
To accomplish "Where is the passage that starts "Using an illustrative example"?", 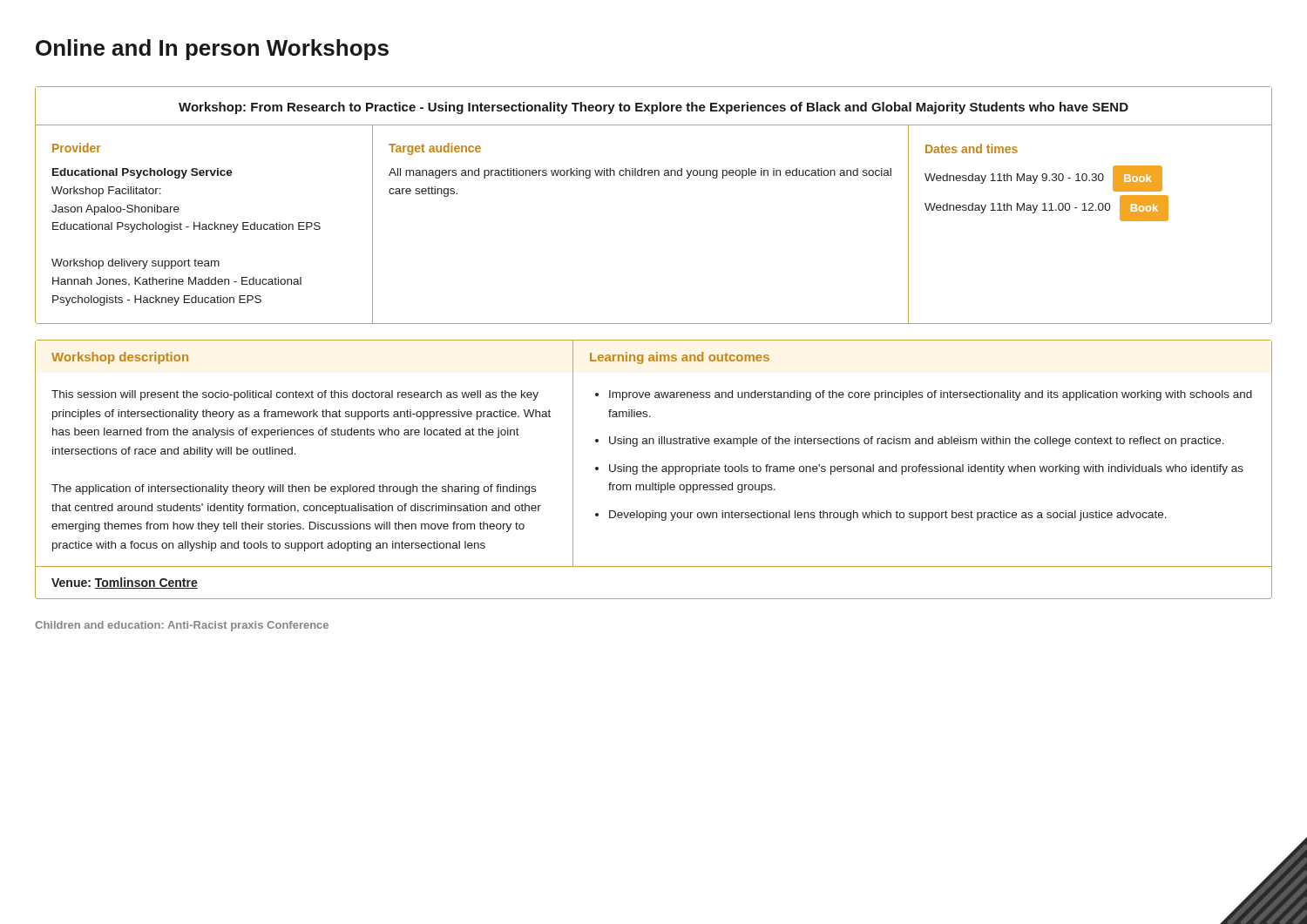I will [916, 440].
